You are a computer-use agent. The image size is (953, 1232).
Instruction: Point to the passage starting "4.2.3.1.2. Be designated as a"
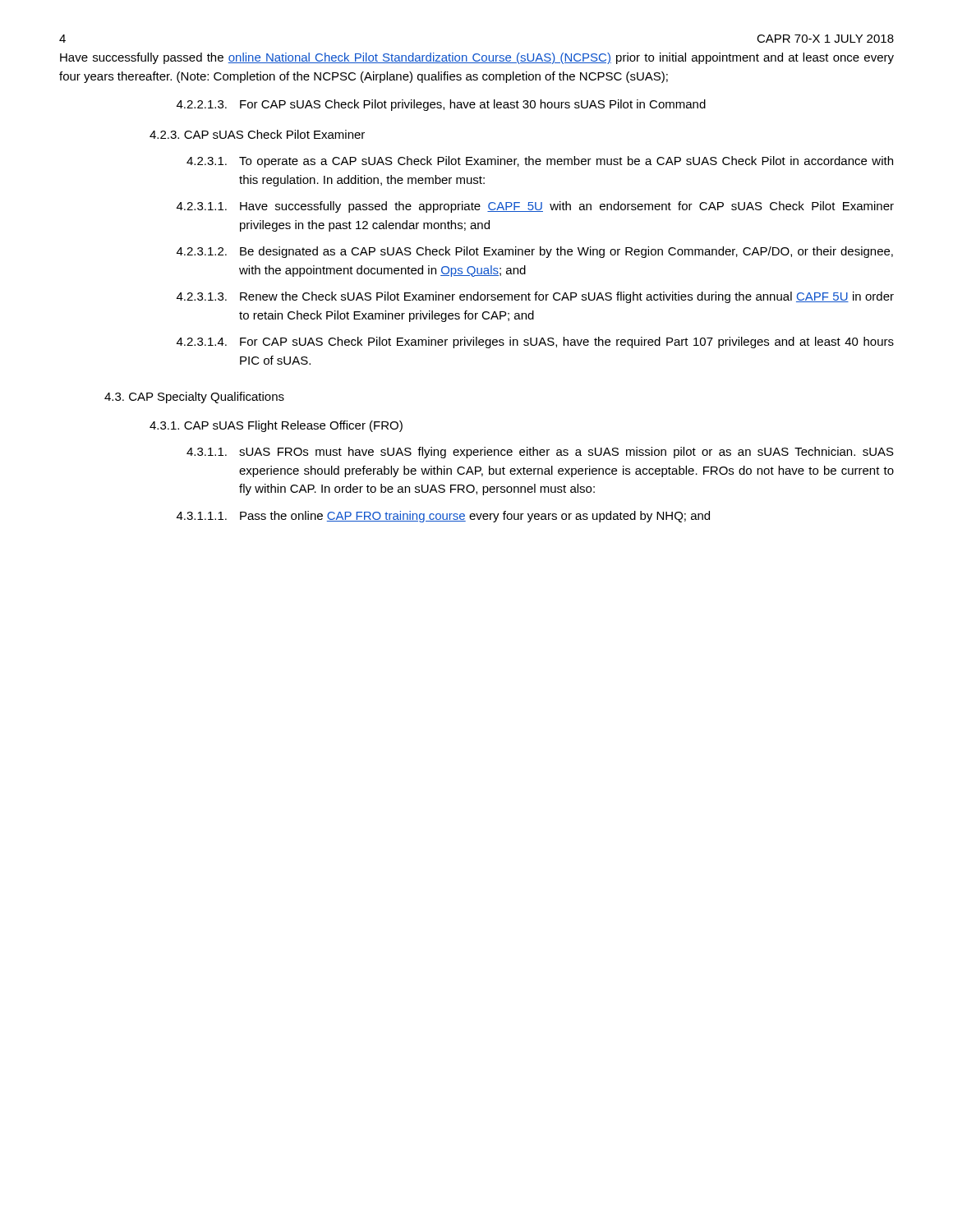[476, 261]
